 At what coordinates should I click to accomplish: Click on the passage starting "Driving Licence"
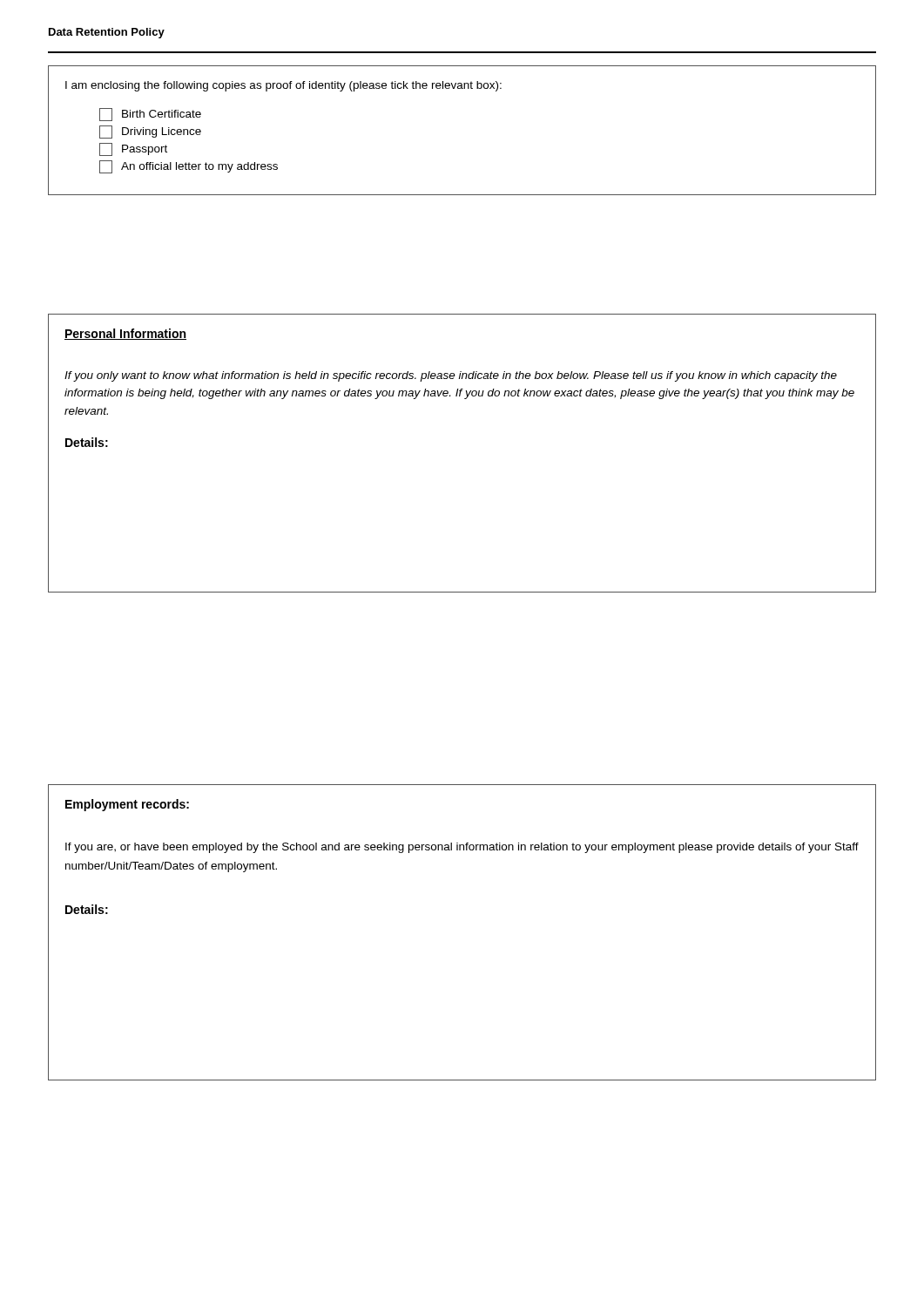150,132
